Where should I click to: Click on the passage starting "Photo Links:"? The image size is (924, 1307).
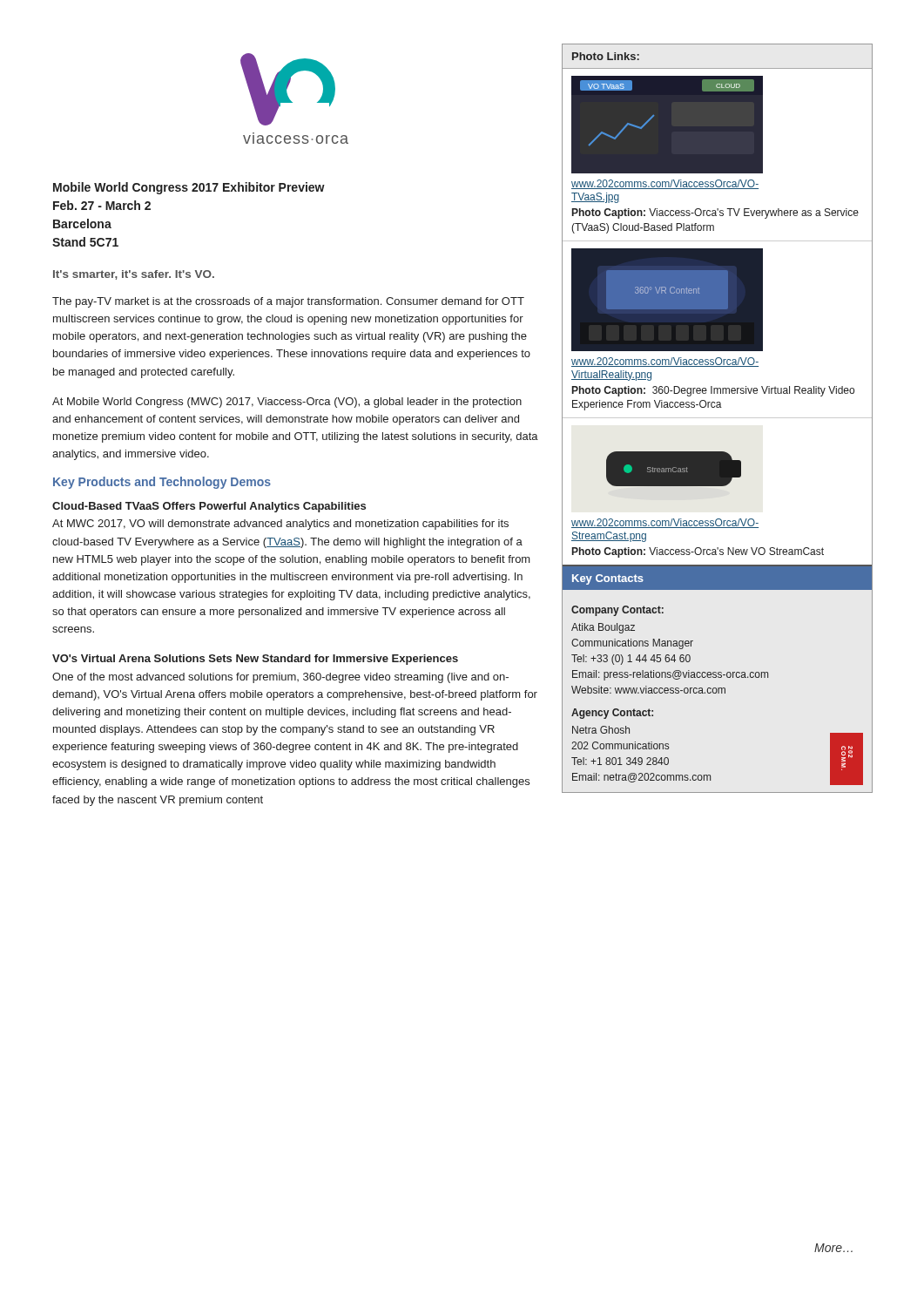(606, 56)
